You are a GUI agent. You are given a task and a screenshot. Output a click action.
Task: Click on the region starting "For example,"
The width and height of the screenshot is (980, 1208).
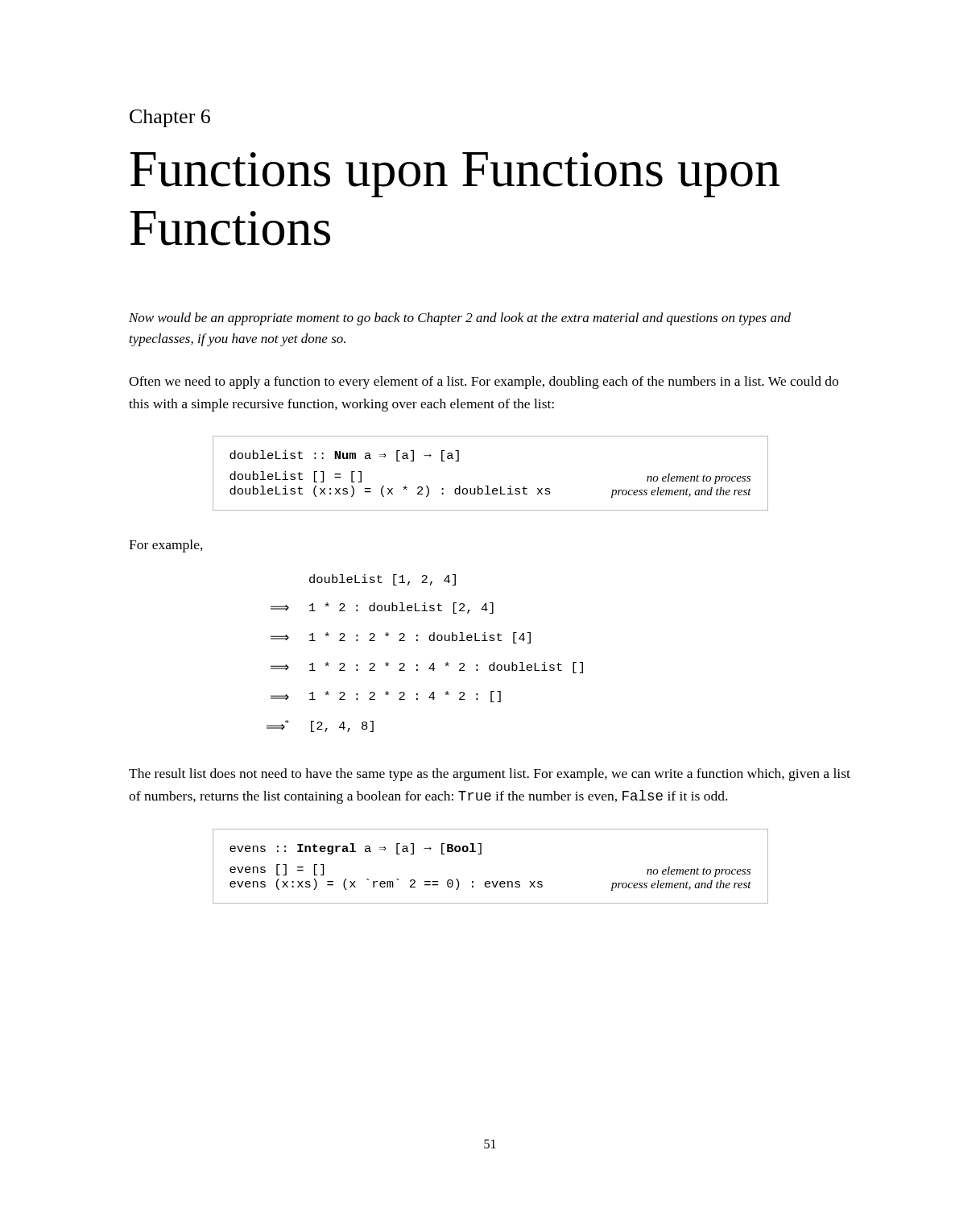pos(166,544)
